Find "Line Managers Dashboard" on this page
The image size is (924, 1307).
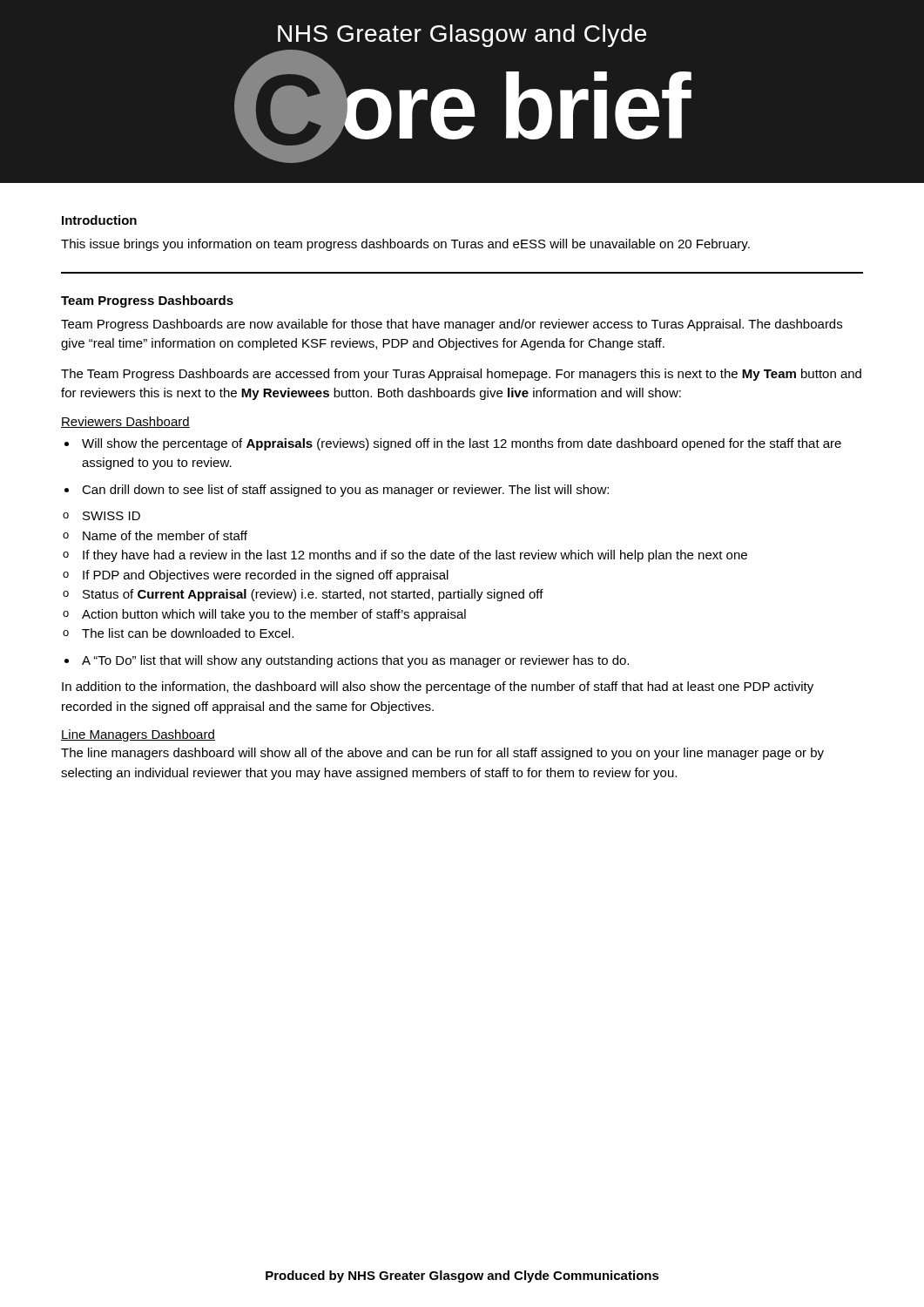(138, 734)
